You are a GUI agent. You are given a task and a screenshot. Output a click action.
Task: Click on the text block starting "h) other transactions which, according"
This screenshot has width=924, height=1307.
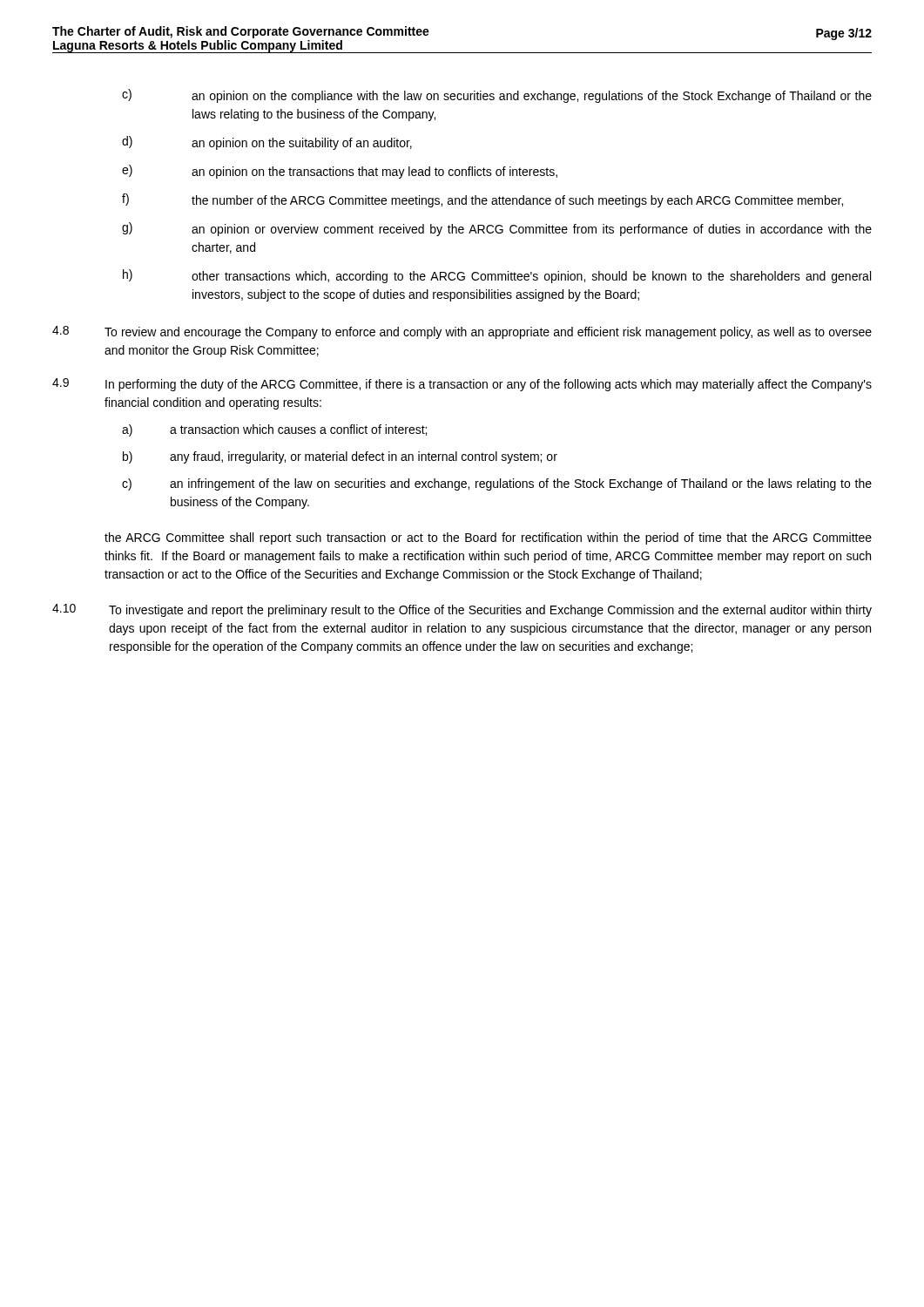[462, 286]
